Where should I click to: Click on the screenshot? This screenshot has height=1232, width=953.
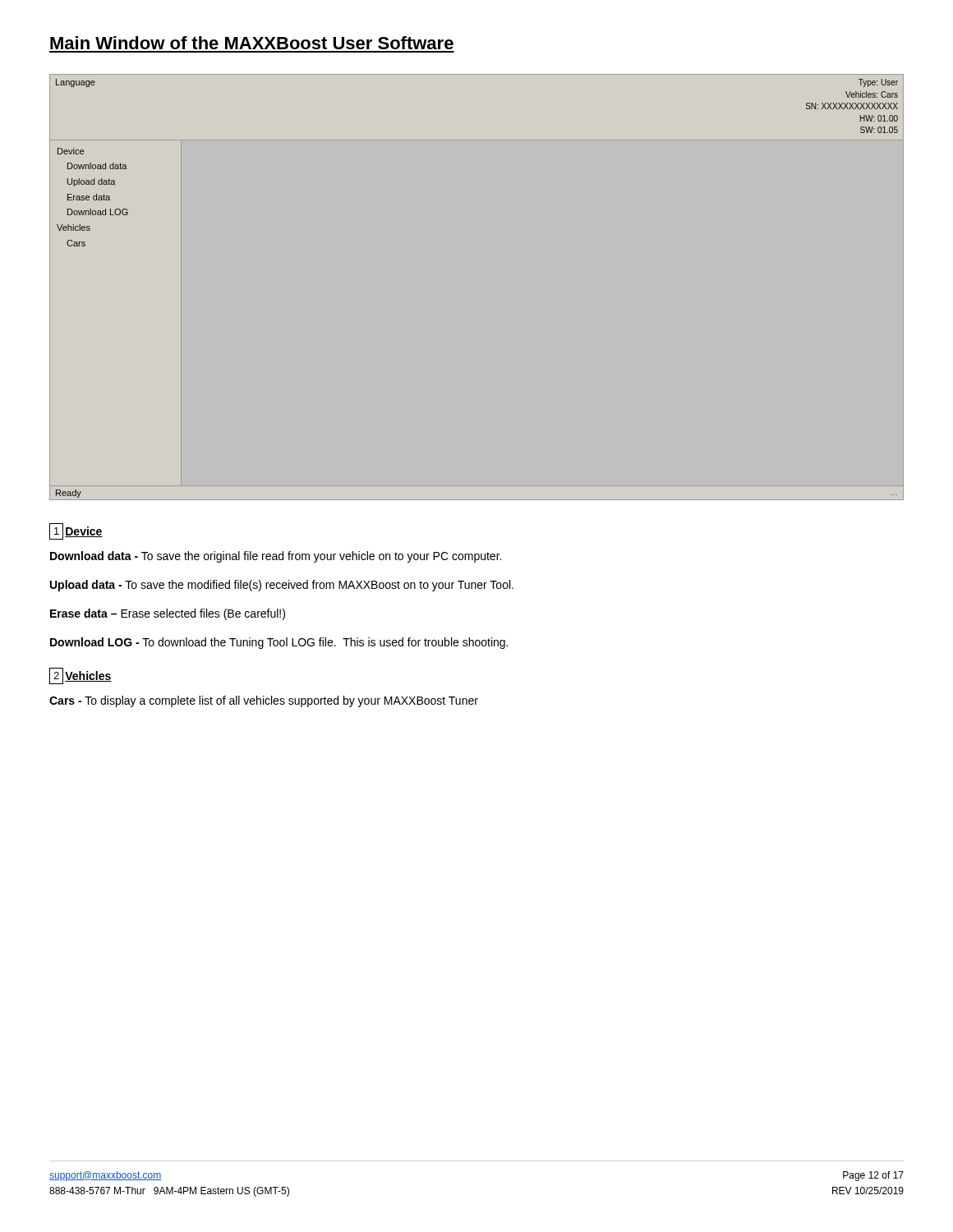pyautogui.click(x=476, y=287)
